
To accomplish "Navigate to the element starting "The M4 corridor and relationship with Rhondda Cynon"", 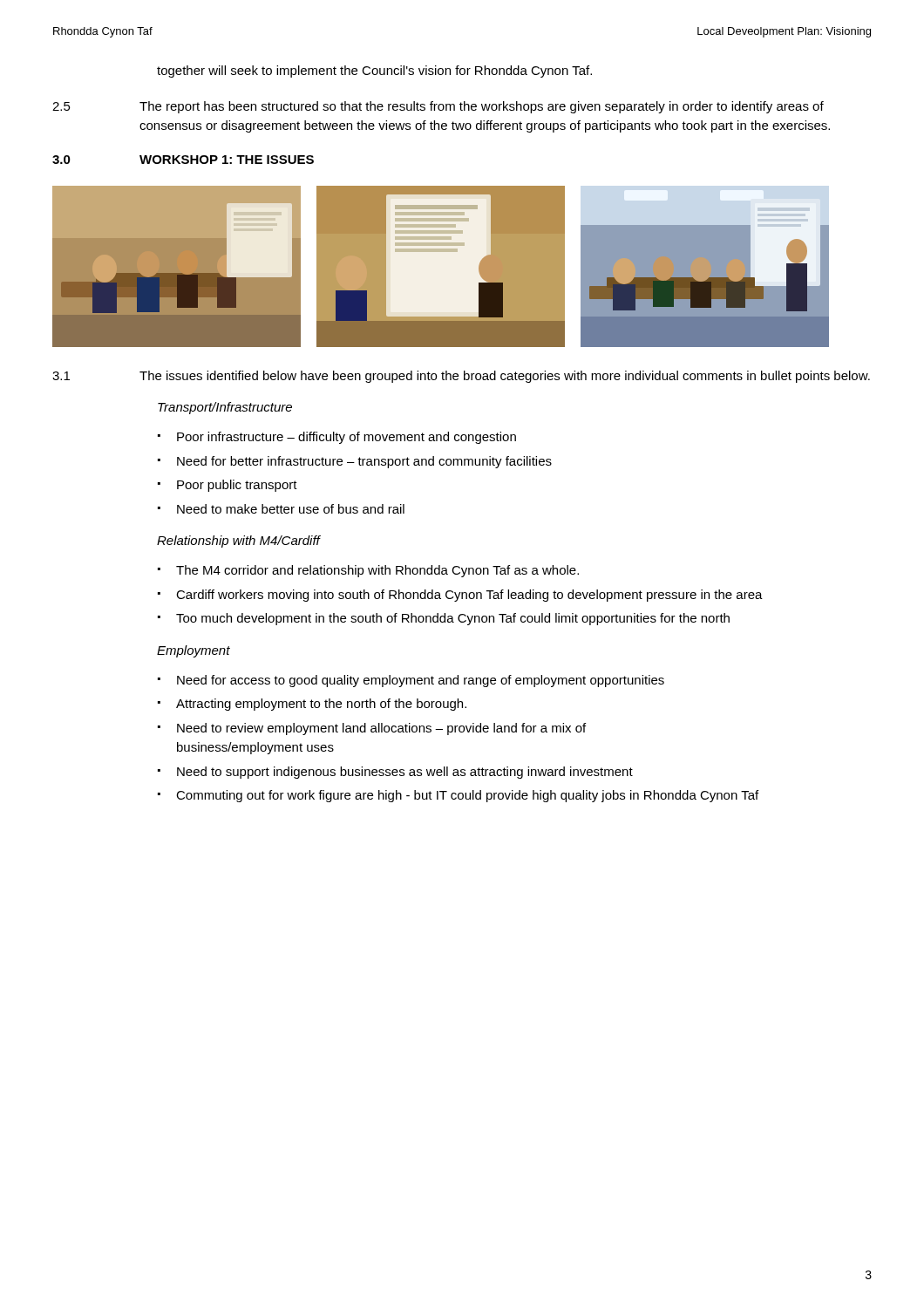I will pos(378,570).
